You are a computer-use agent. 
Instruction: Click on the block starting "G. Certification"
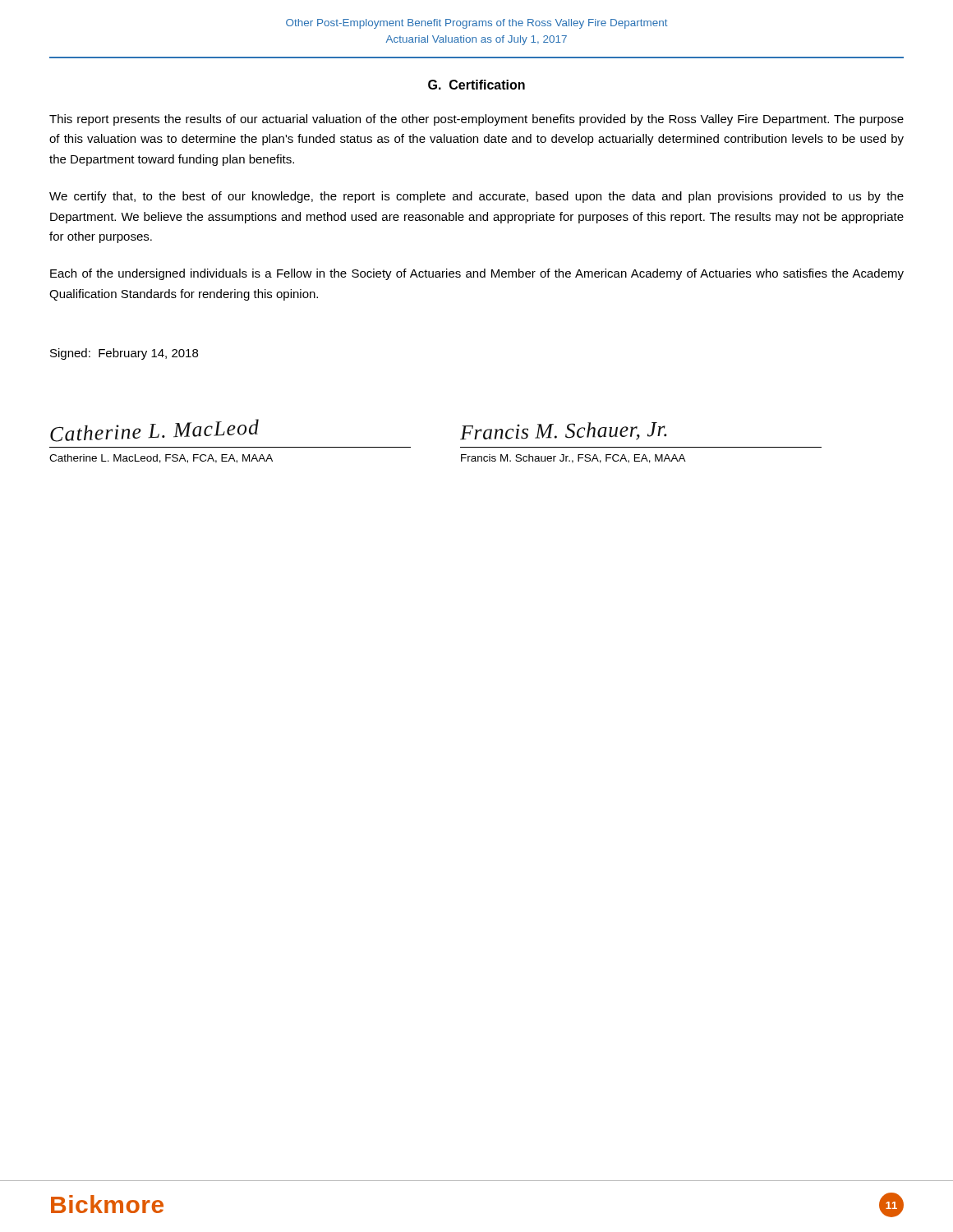[476, 85]
